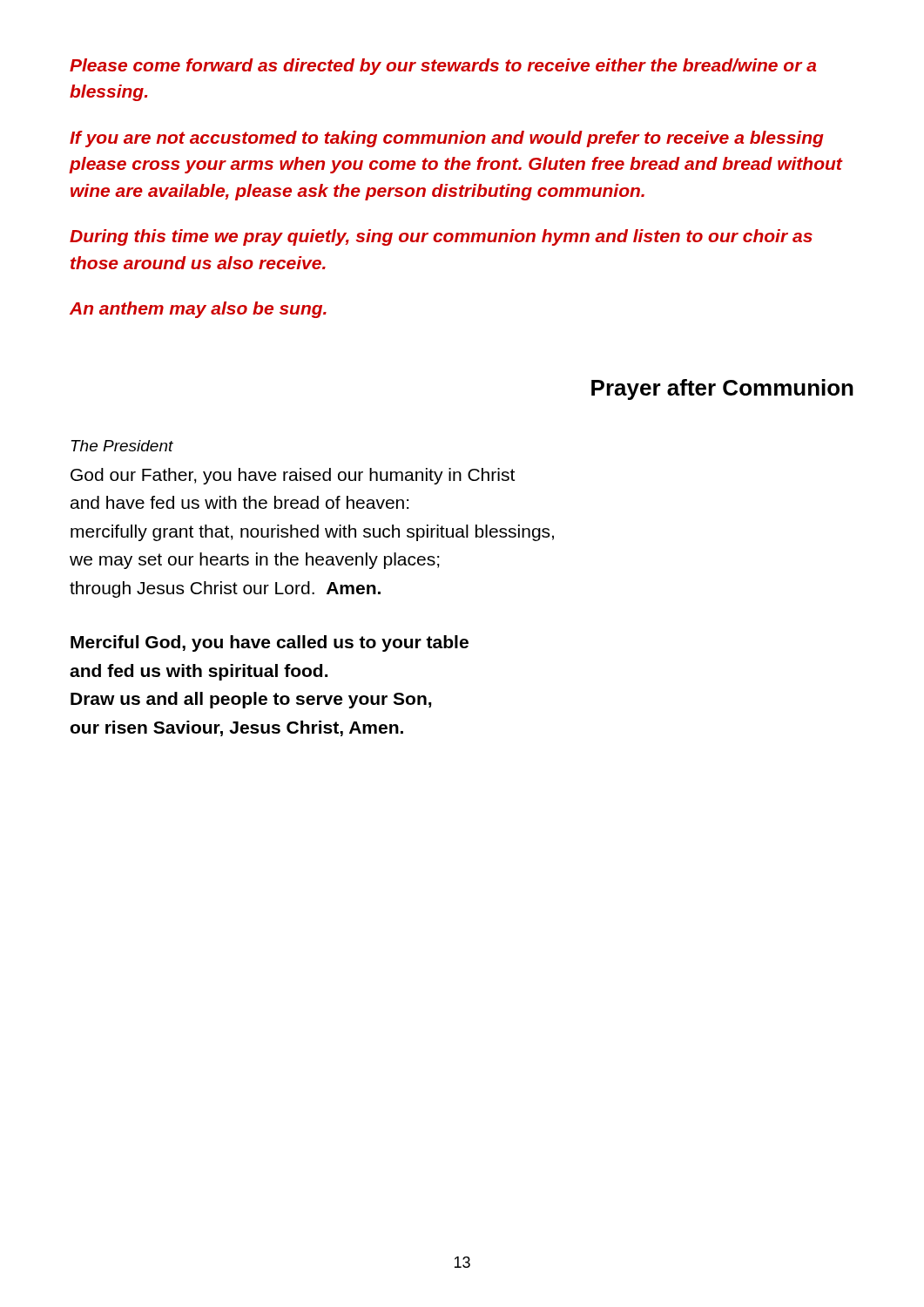
Task: Point to the text block starting "Please come forward as"
Action: tap(443, 78)
